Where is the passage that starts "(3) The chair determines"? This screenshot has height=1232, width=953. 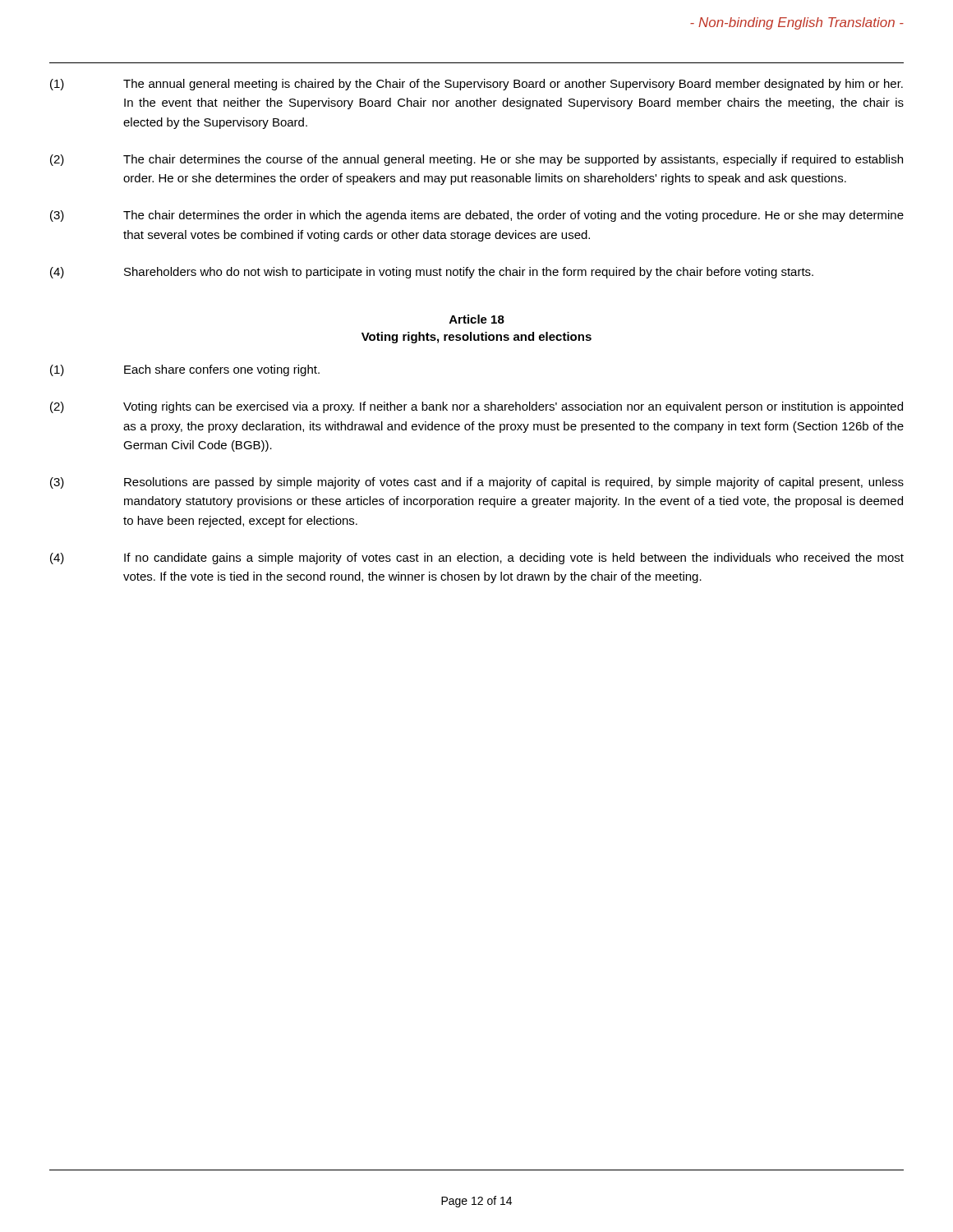coord(476,225)
